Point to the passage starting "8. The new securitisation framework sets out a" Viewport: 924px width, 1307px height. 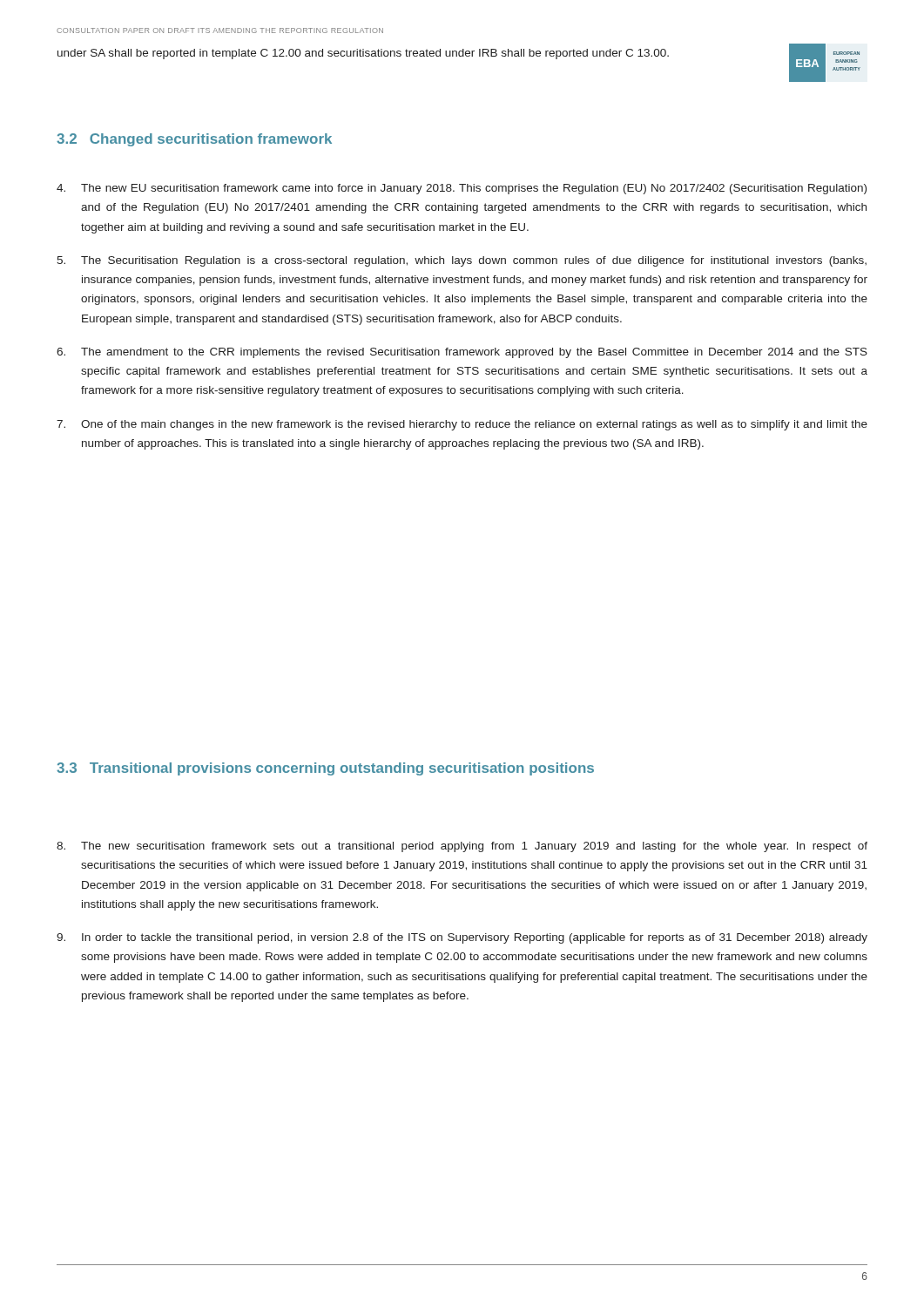462,875
